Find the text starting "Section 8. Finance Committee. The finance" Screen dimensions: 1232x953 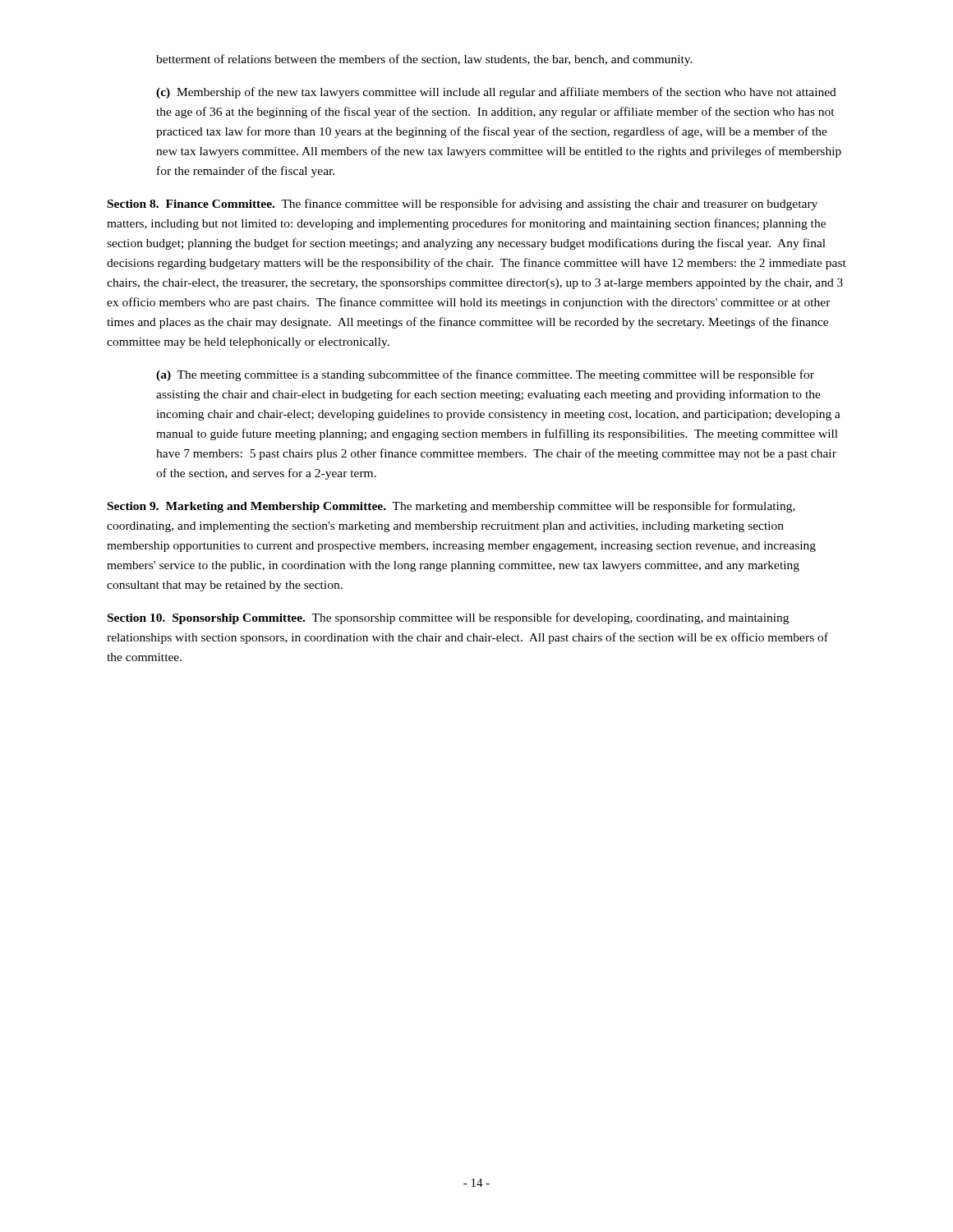tap(476, 272)
